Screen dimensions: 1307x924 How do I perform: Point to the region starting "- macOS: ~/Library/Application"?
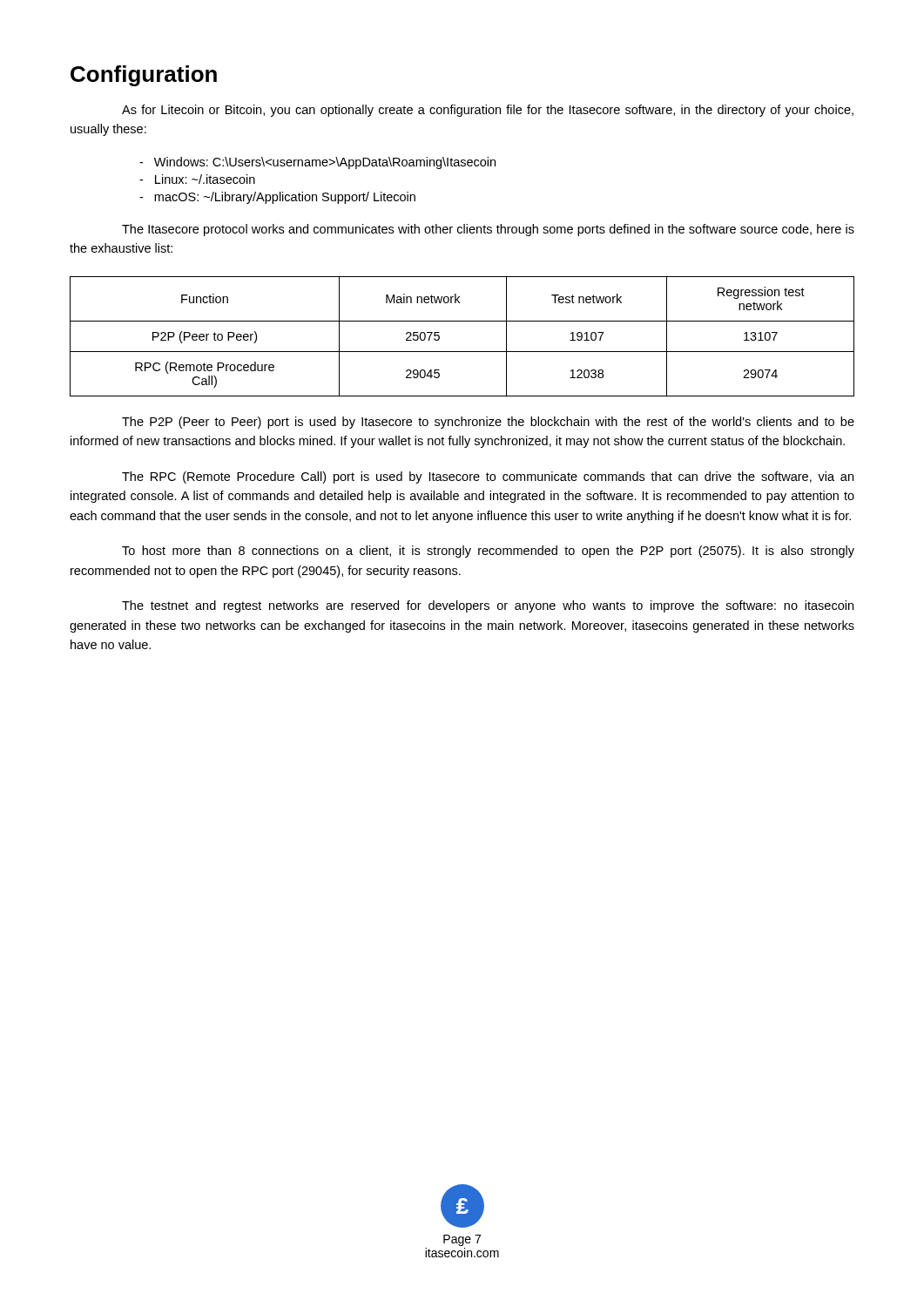[x=278, y=197]
